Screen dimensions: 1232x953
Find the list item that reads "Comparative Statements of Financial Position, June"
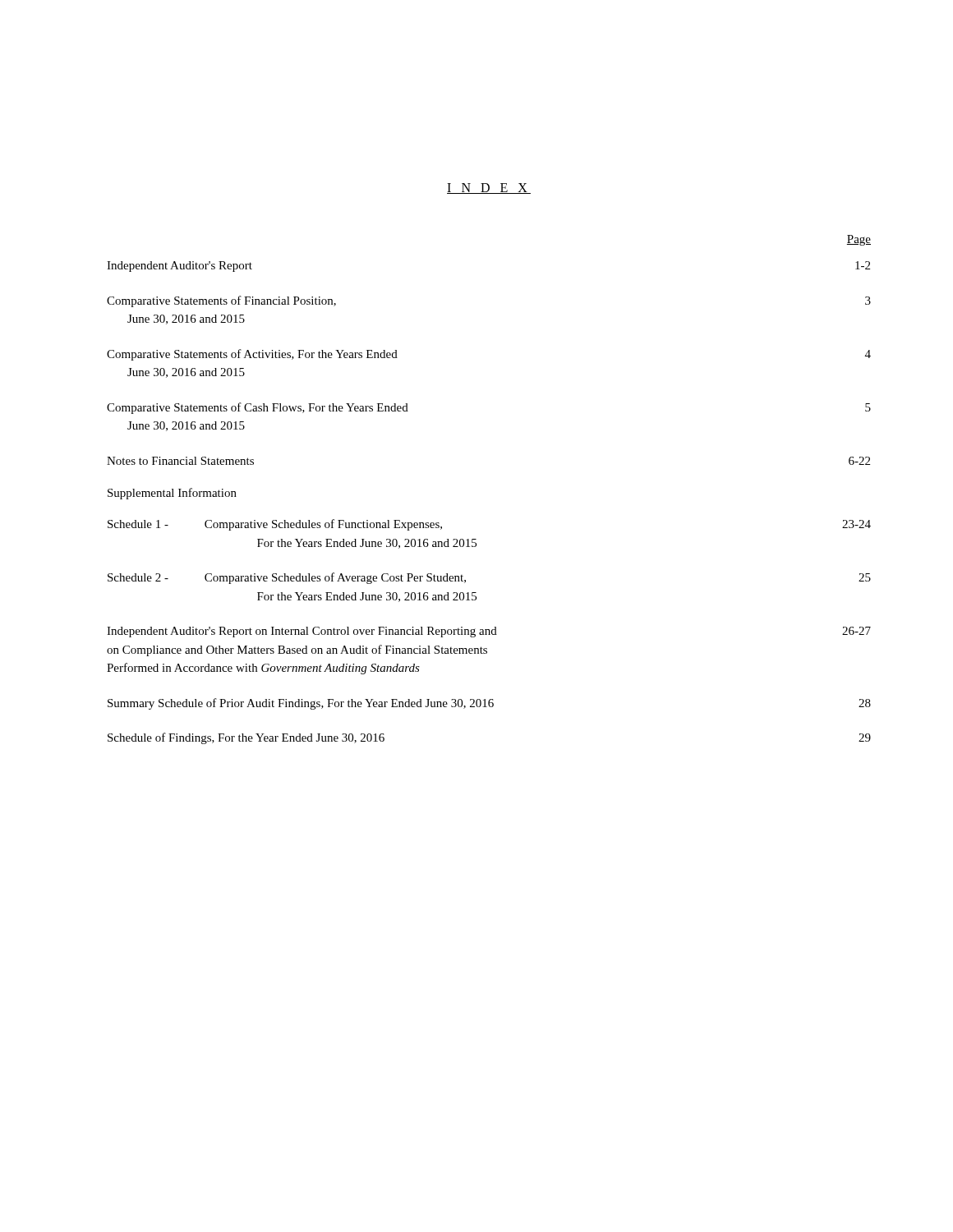218,301
